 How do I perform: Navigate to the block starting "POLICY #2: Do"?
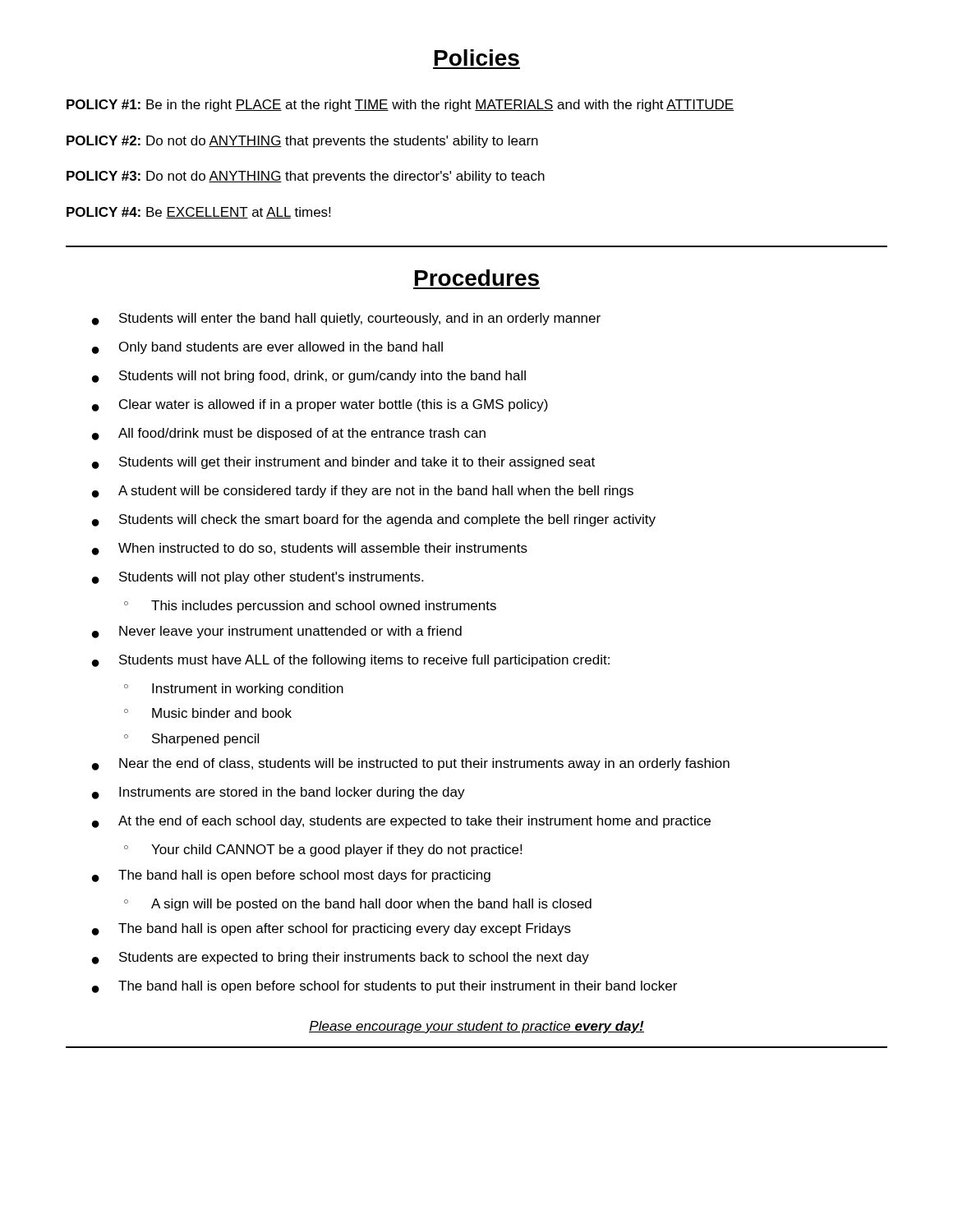pyautogui.click(x=476, y=141)
